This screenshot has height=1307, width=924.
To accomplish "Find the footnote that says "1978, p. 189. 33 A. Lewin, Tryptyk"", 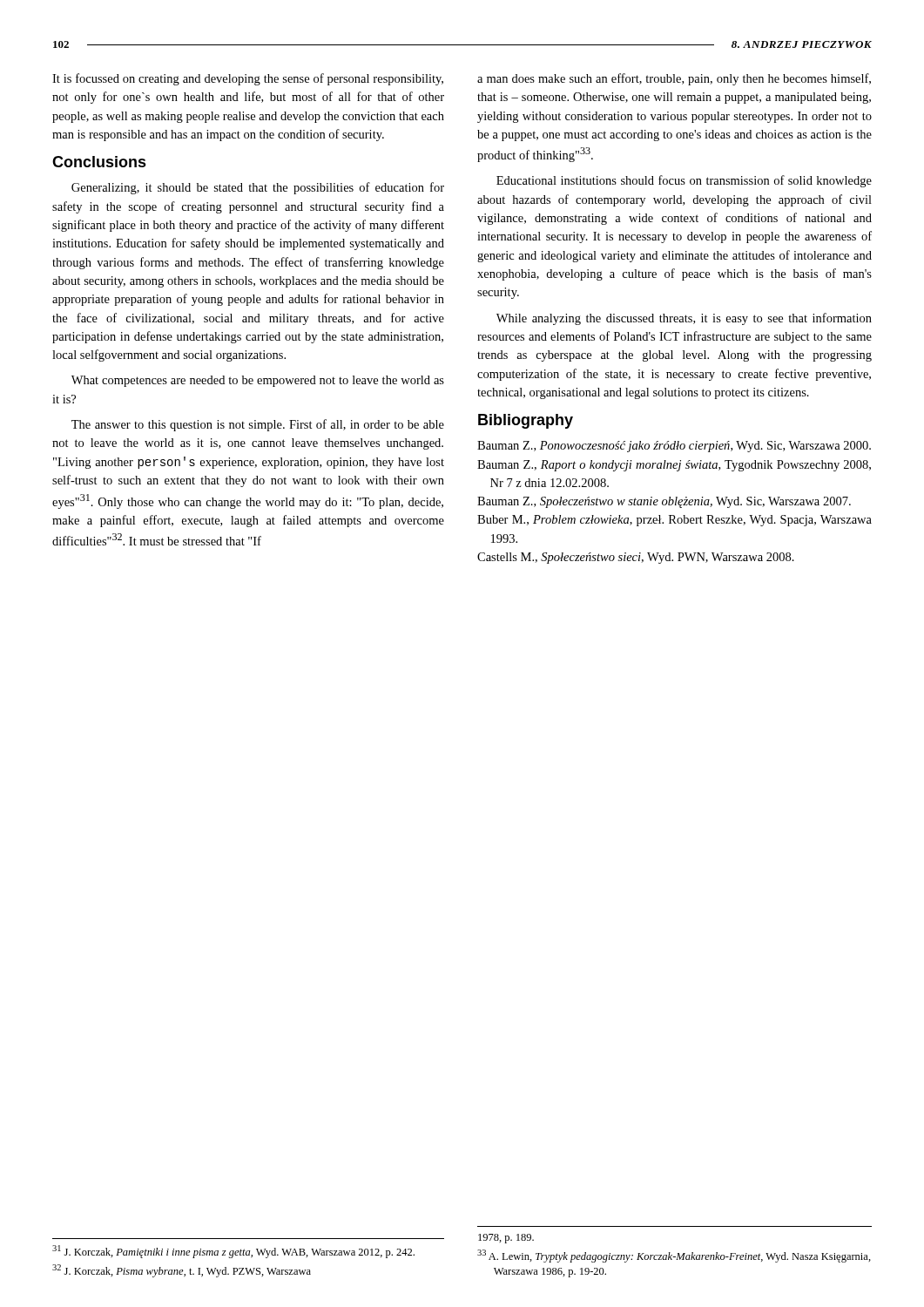I will (674, 1255).
